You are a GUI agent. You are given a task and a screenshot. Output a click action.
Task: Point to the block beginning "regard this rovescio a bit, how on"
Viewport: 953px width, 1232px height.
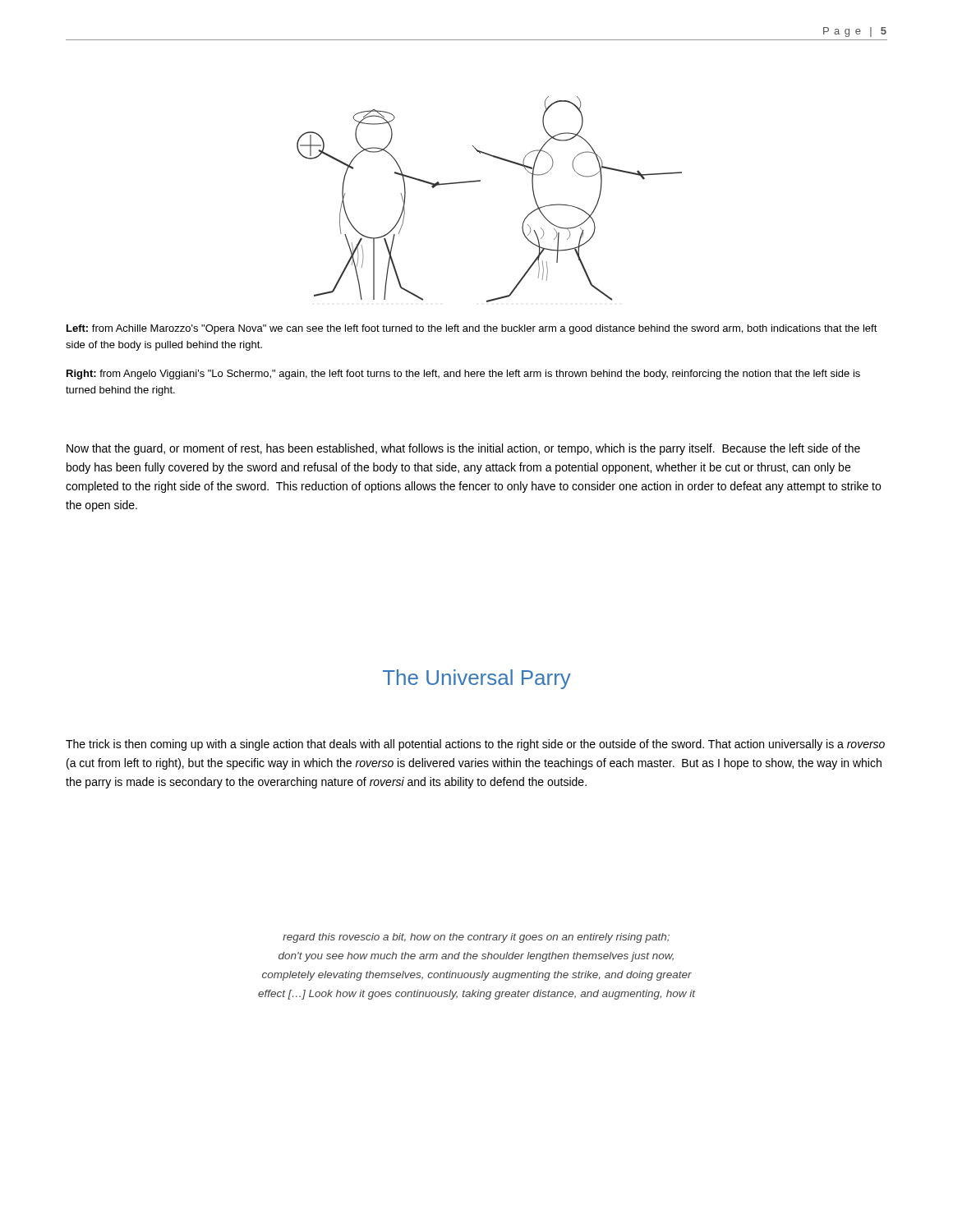[x=476, y=965]
